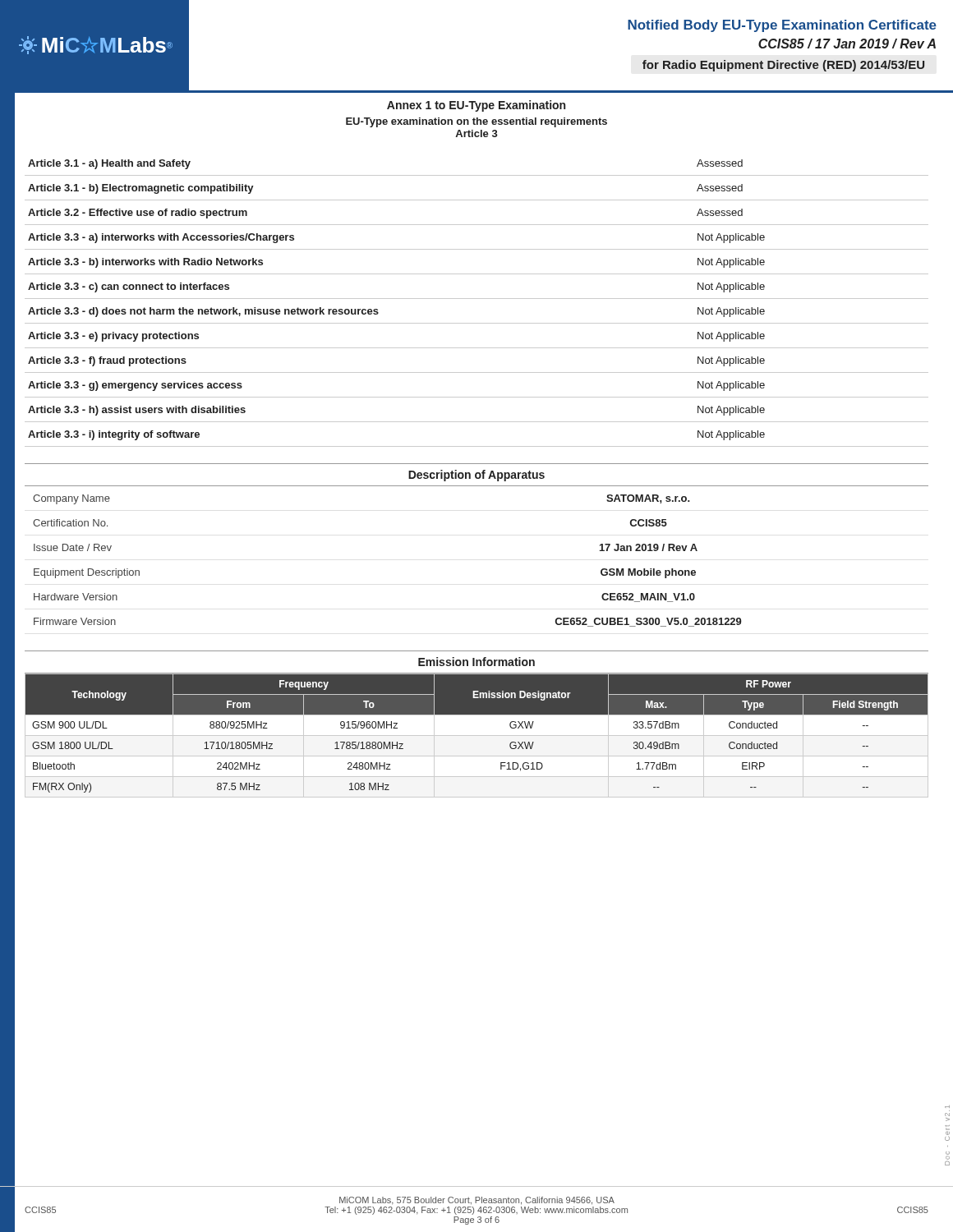Click on the text block starting "EU-Type examination on the"
Viewport: 953px width, 1232px height.
pyautogui.click(x=476, y=127)
